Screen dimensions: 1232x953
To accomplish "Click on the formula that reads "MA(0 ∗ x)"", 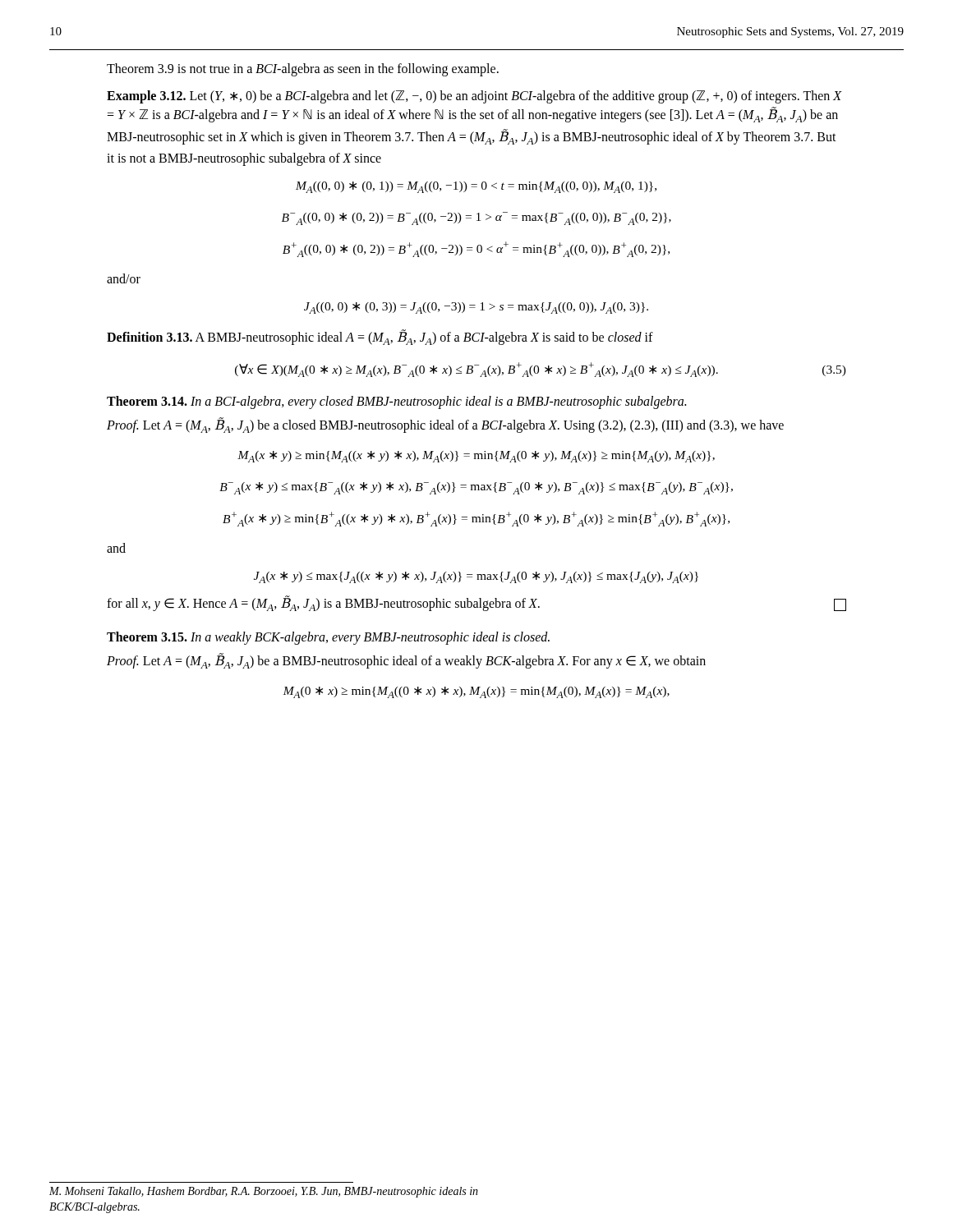I will pyautogui.click(x=476, y=692).
